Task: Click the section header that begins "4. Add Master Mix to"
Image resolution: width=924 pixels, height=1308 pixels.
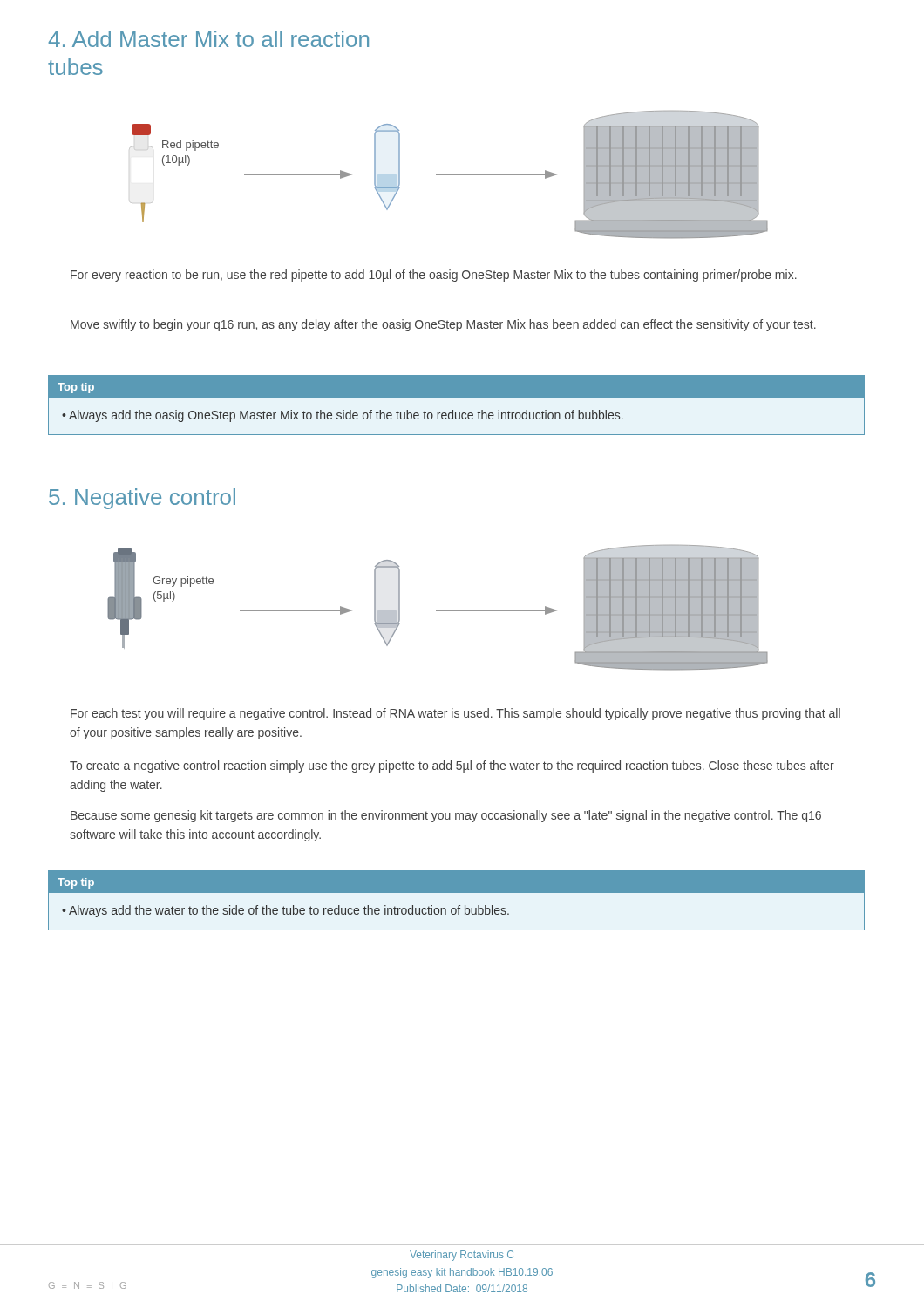Action: [209, 53]
